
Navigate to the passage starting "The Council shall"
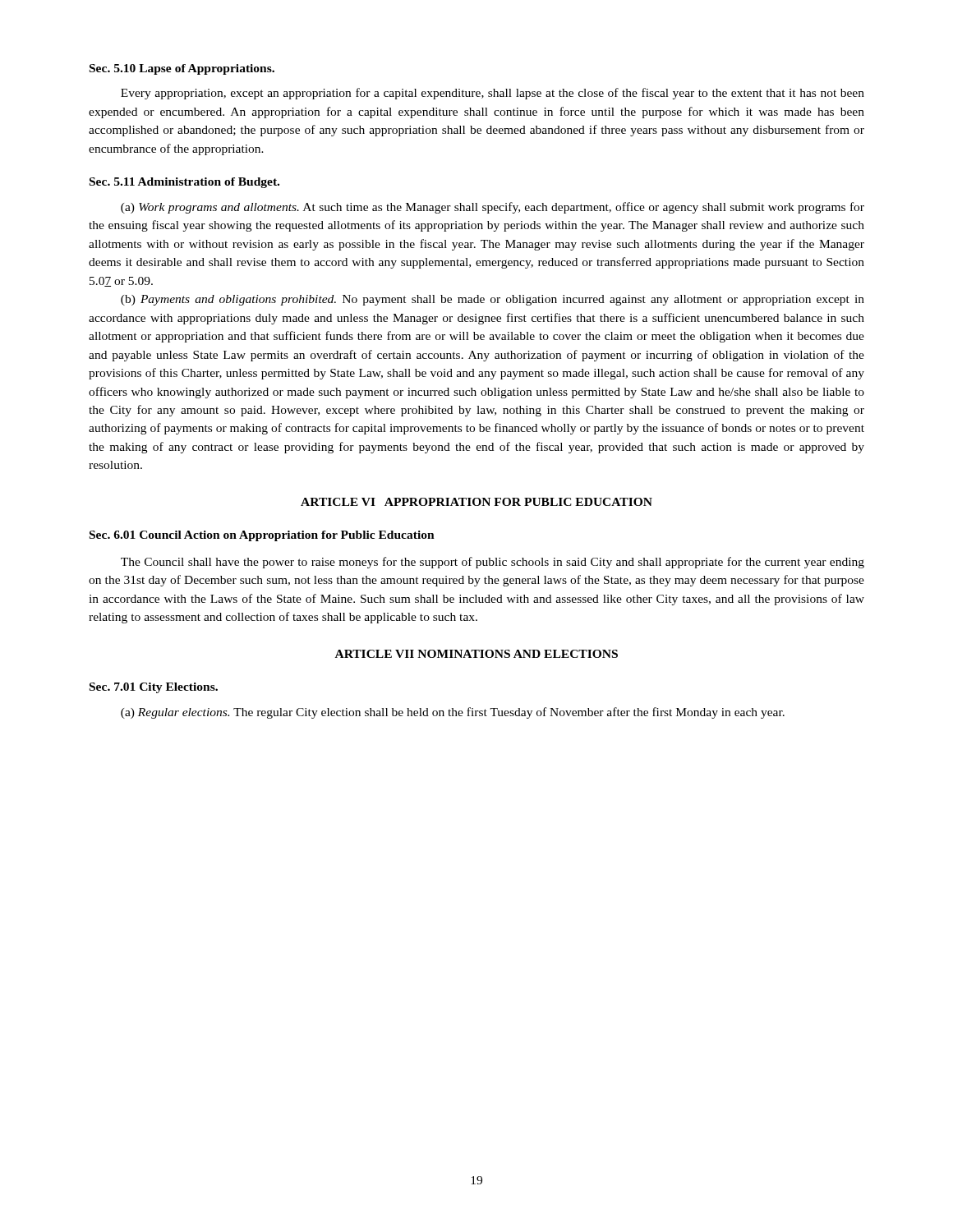tap(476, 589)
